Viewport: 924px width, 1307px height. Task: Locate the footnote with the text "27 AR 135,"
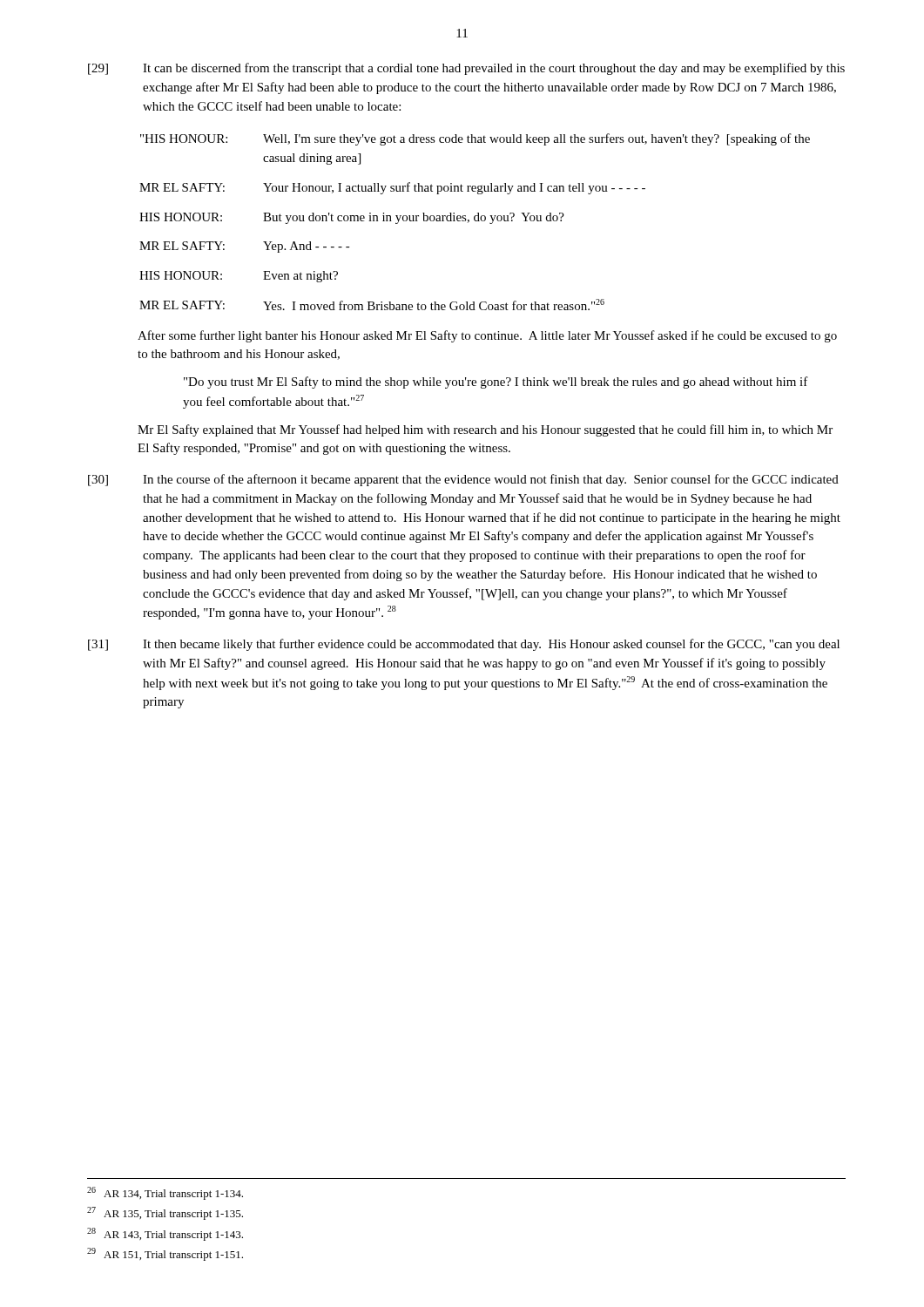tap(166, 1213)
